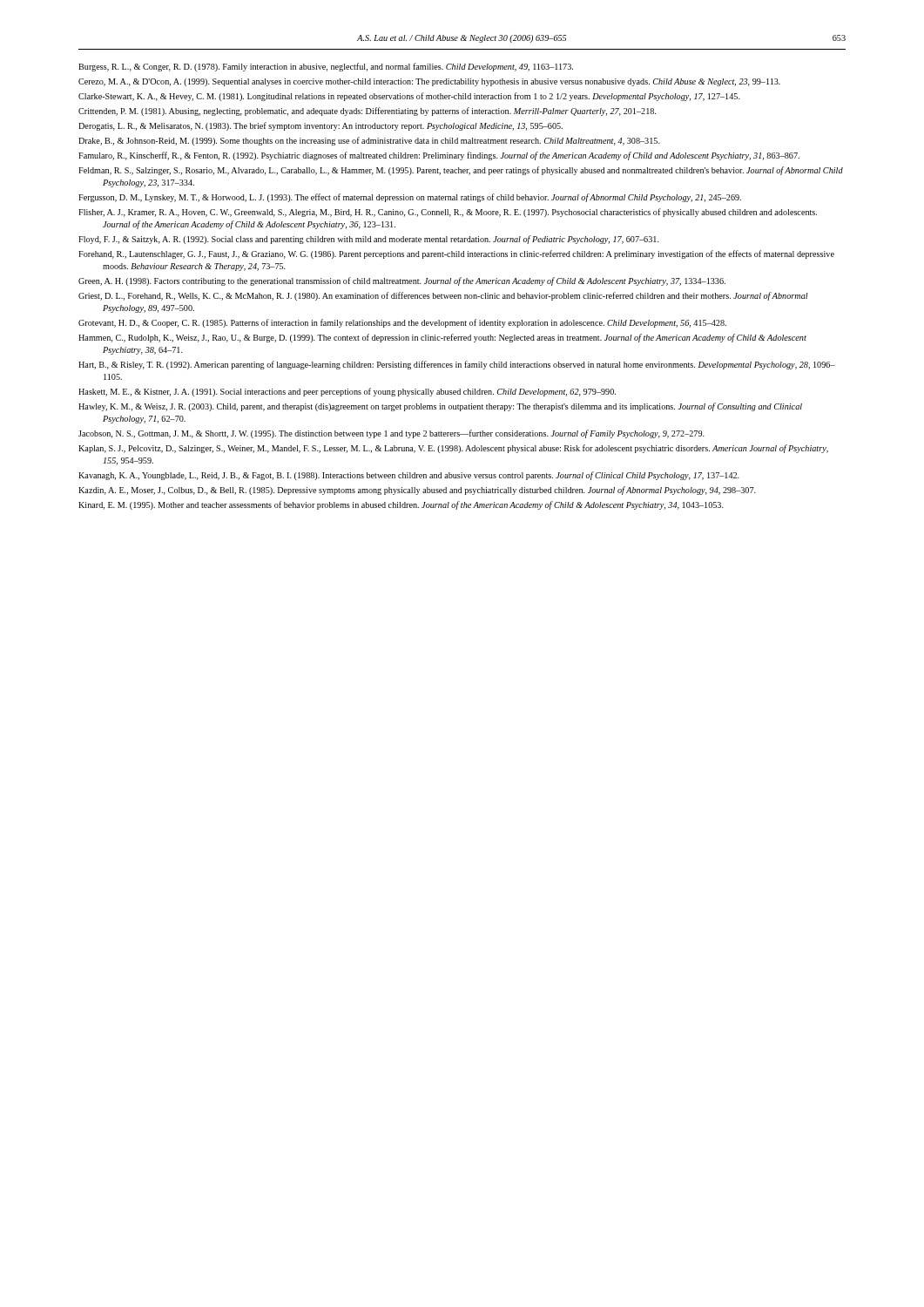Image resolution: width=924 pixels, height=1307 pixels.
Task: Locate the block of text that opens with "Kinard, E. M. (1995). Mother and teacher"
Action: 401,505
